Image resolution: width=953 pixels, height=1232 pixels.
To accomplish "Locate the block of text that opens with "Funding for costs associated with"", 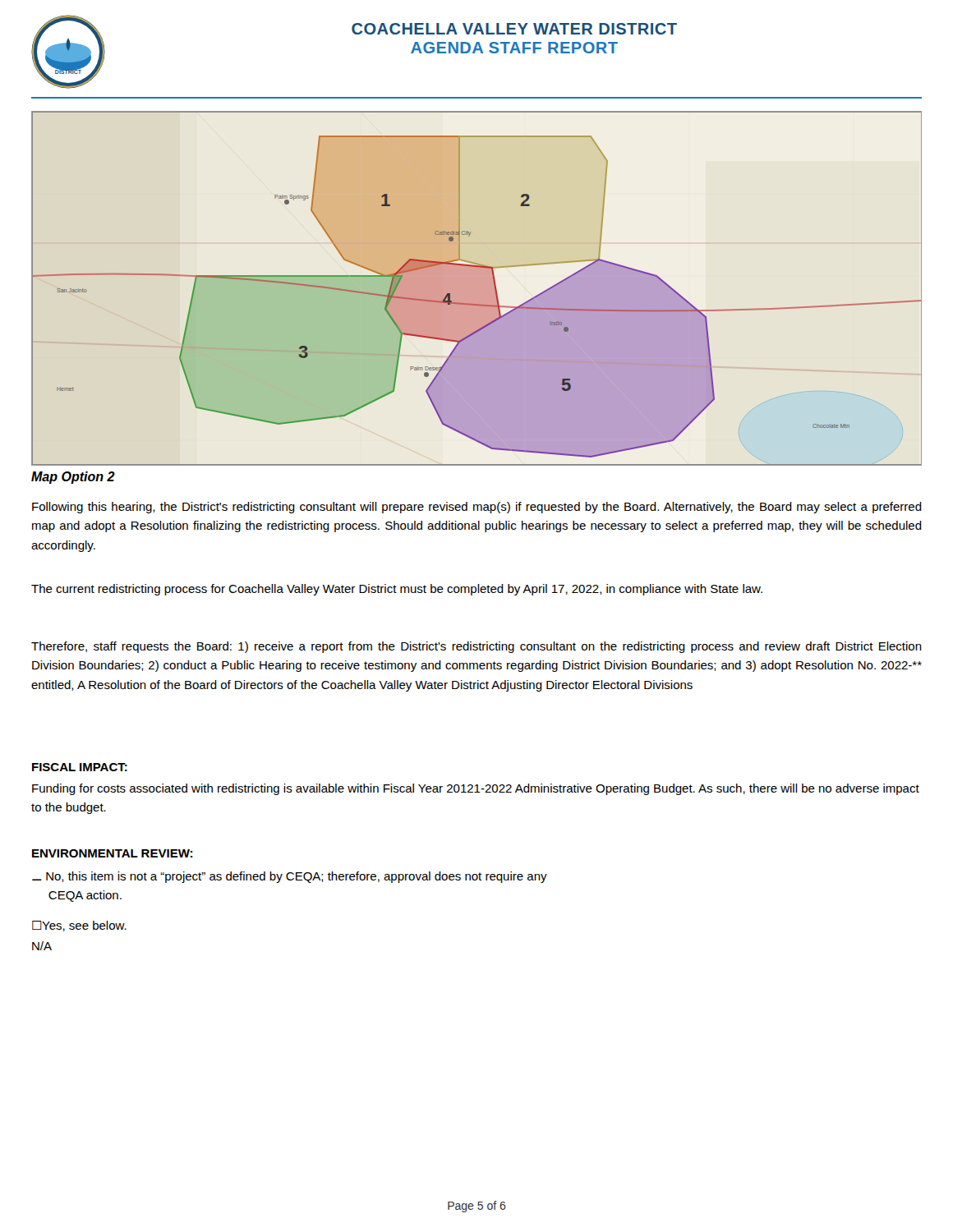I will point(475,798).
